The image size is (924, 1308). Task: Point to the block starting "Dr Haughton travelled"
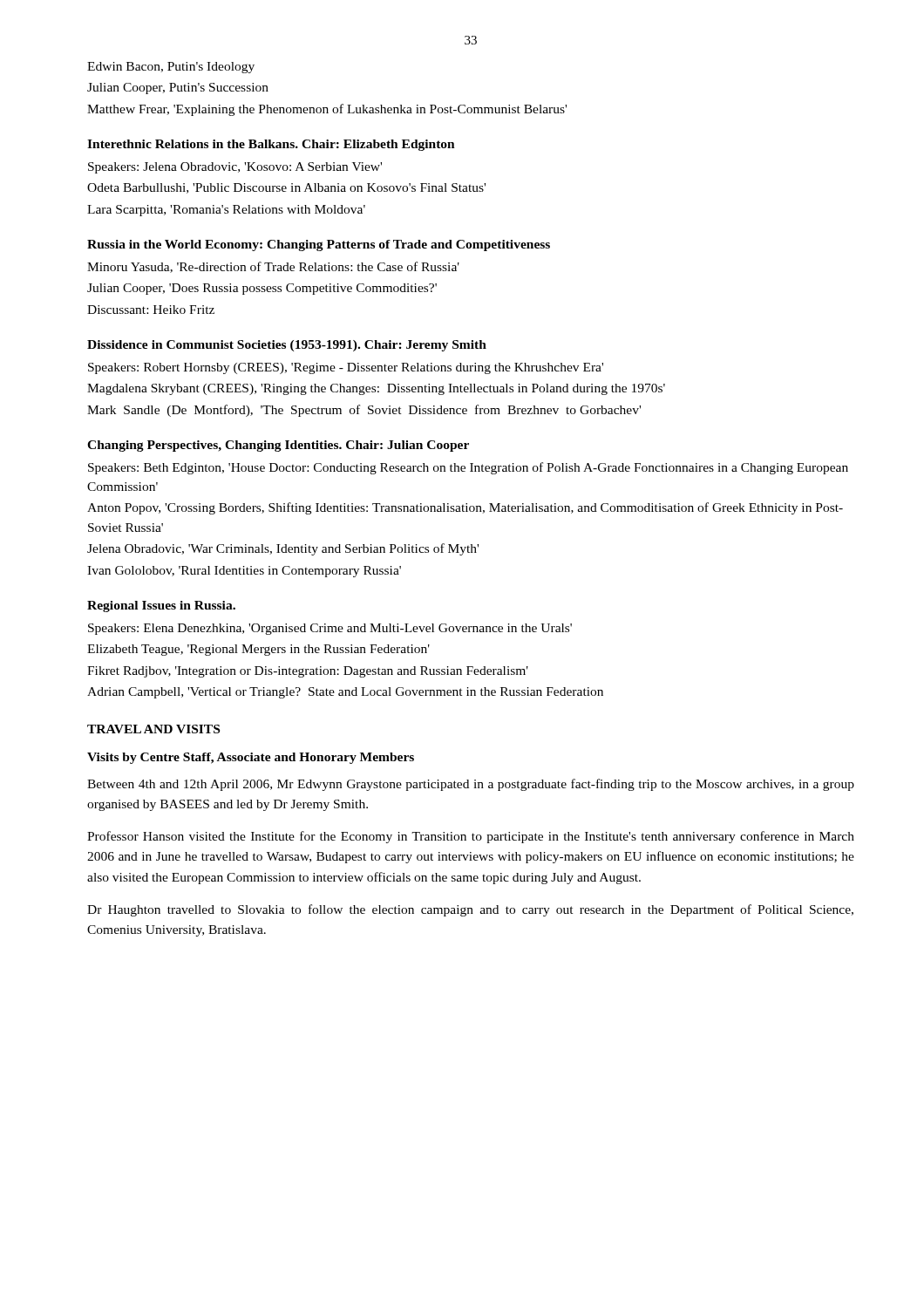point(471,919)
